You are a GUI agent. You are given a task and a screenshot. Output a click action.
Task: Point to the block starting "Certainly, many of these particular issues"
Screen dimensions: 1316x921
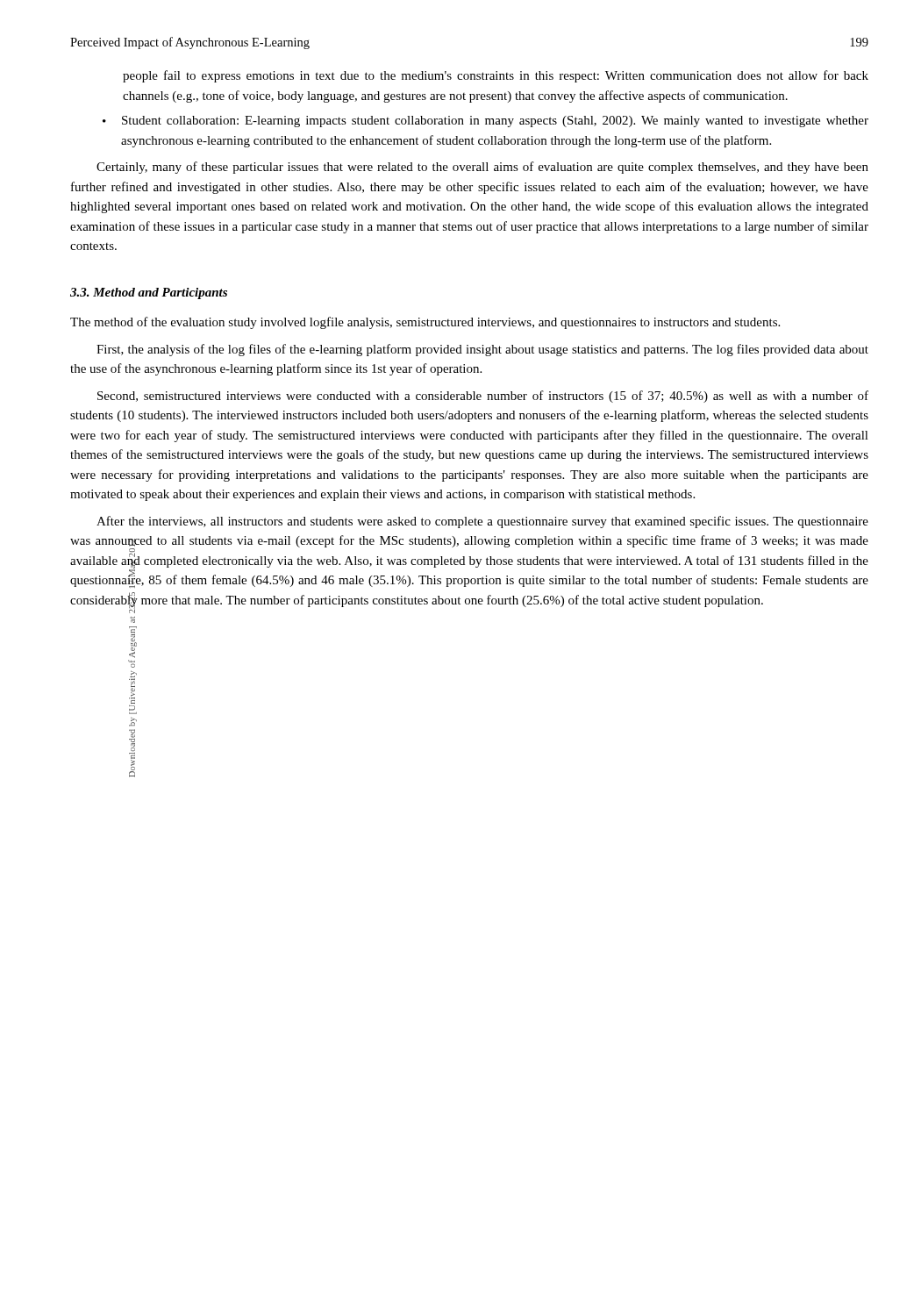click(x=469, y=206)
